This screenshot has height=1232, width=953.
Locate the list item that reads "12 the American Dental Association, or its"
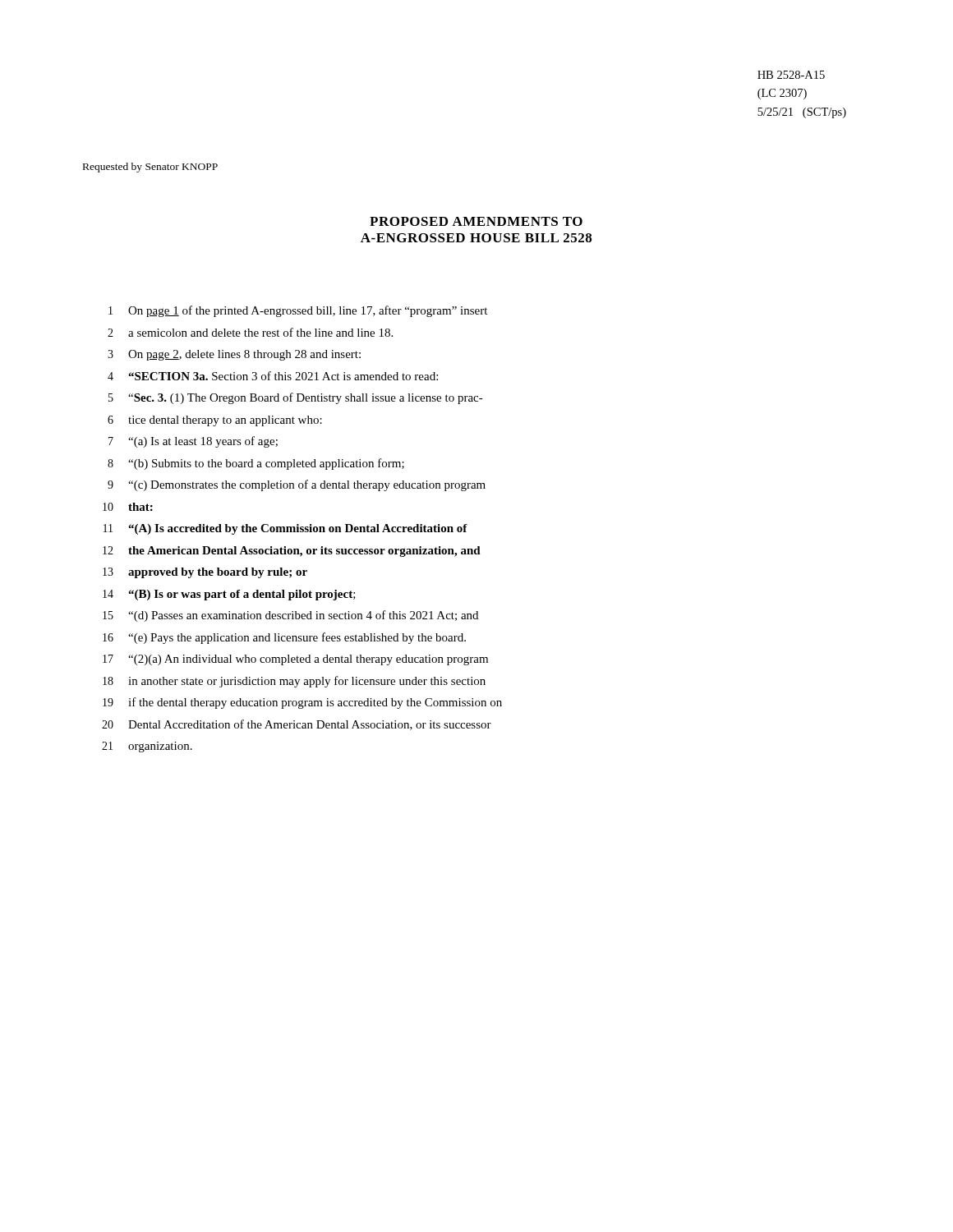pos(476,550)
